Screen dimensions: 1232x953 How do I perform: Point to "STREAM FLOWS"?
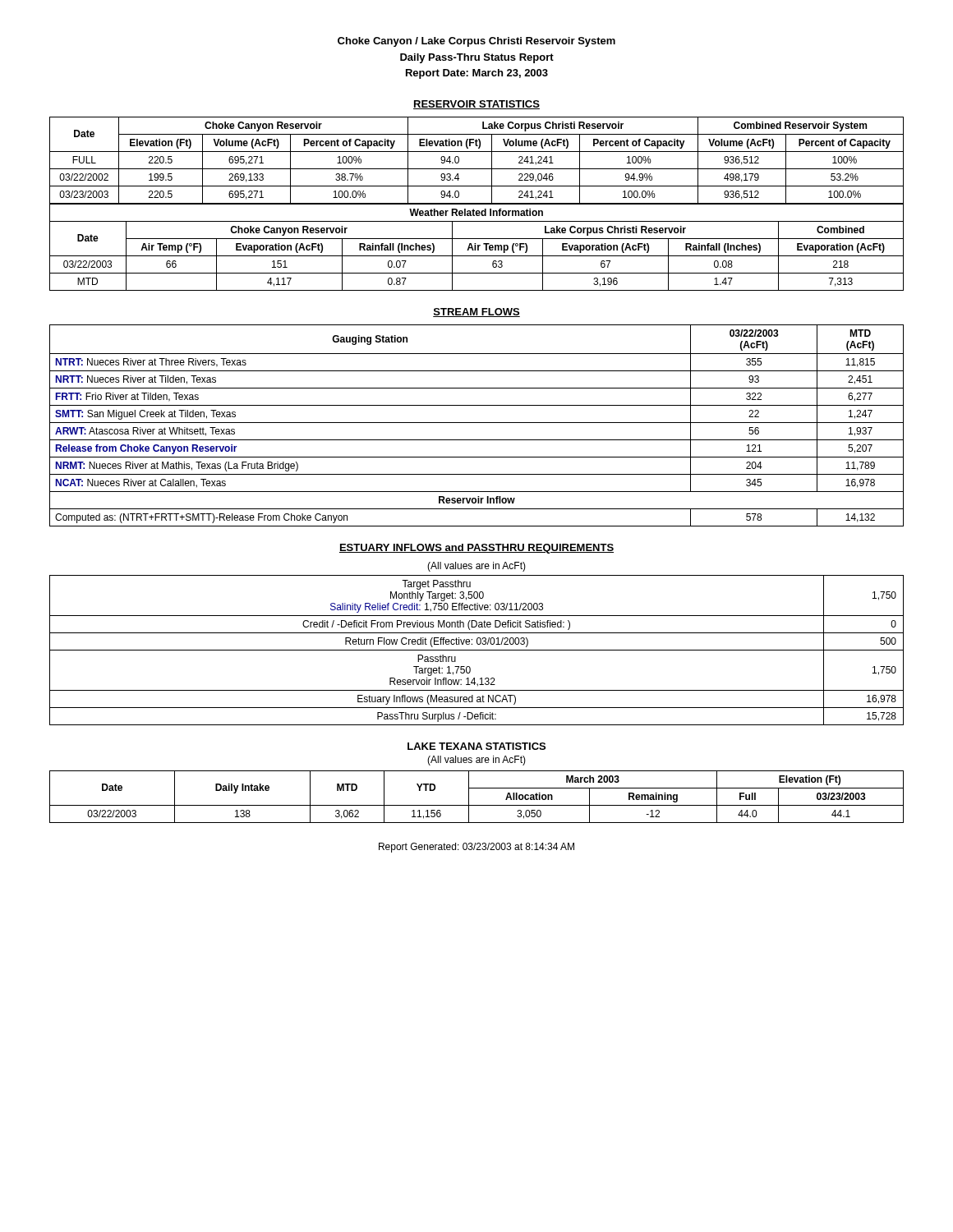[476, 311]
